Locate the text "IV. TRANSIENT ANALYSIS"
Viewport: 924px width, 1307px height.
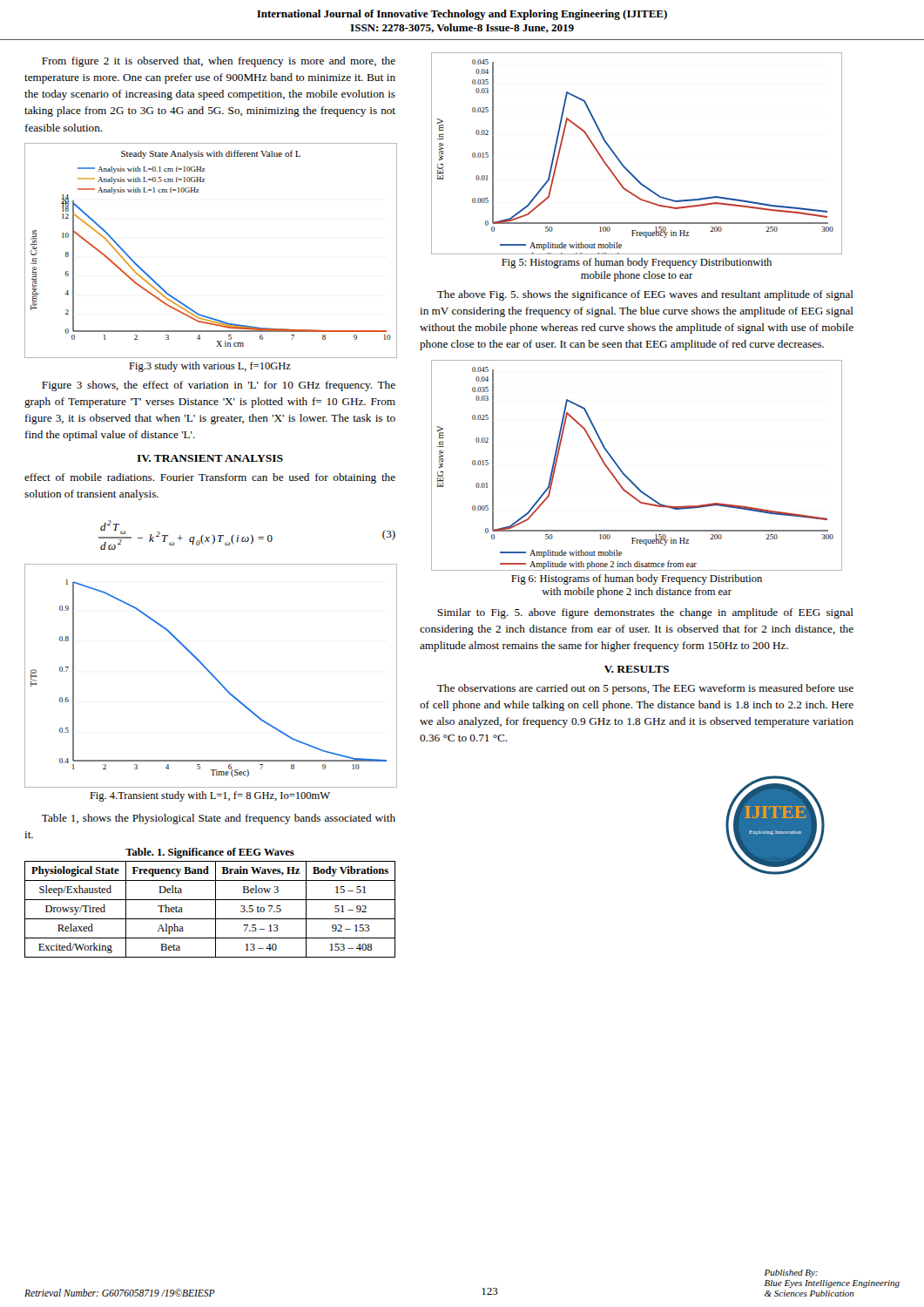click(210, 458)
